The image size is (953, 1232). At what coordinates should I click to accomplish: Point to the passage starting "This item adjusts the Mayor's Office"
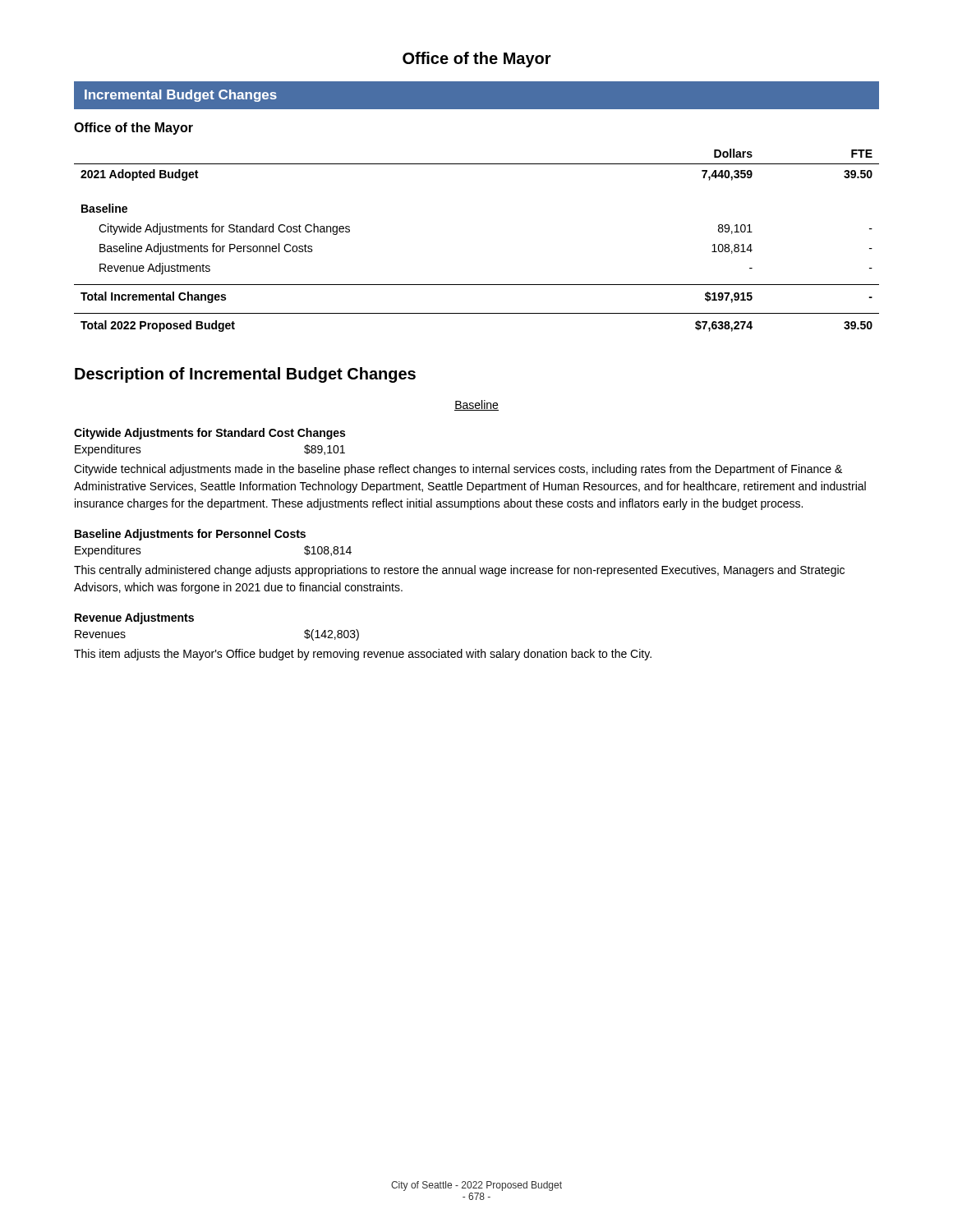pos(363,654)
